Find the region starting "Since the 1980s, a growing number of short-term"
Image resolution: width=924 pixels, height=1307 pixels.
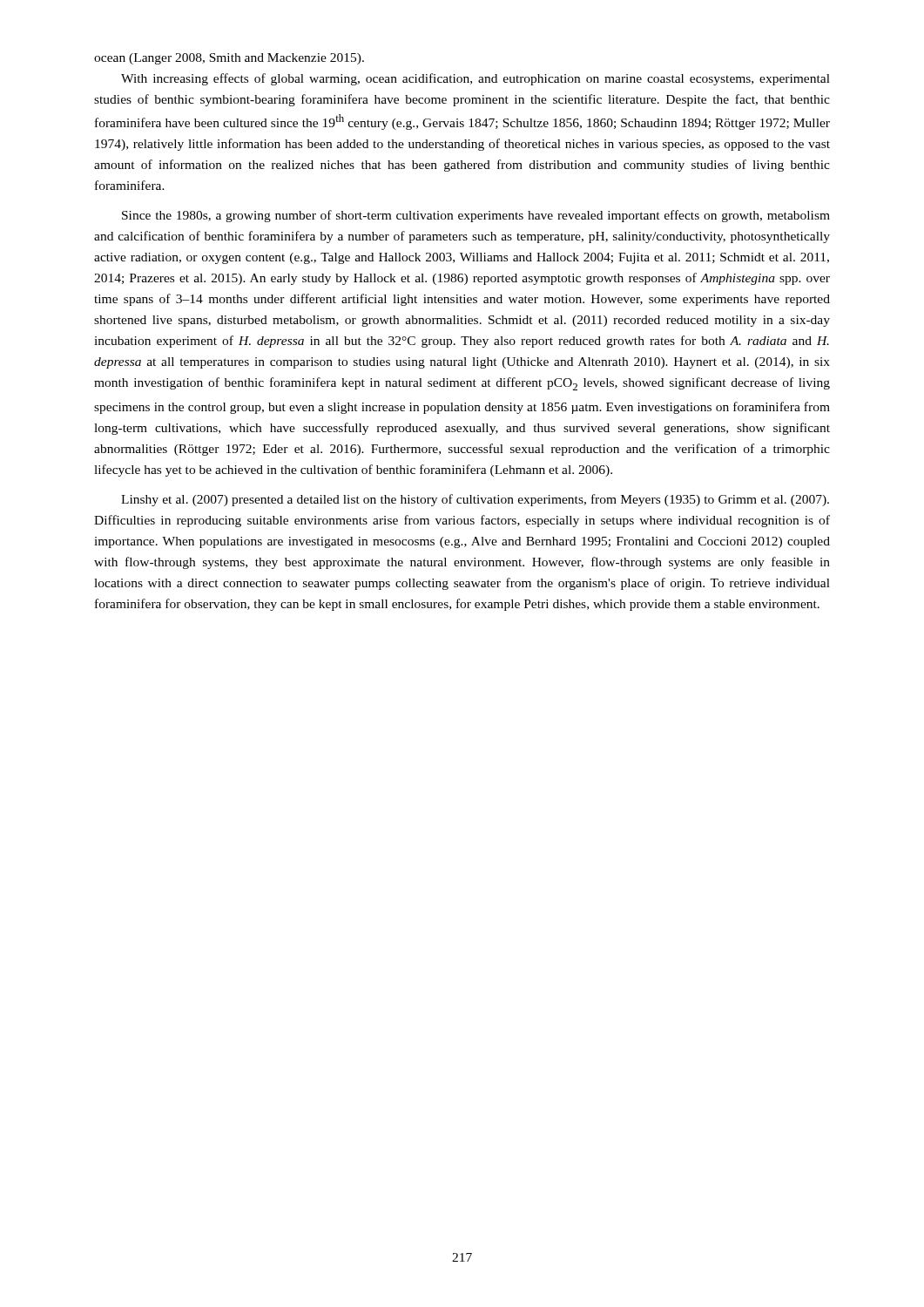[462, 342]
